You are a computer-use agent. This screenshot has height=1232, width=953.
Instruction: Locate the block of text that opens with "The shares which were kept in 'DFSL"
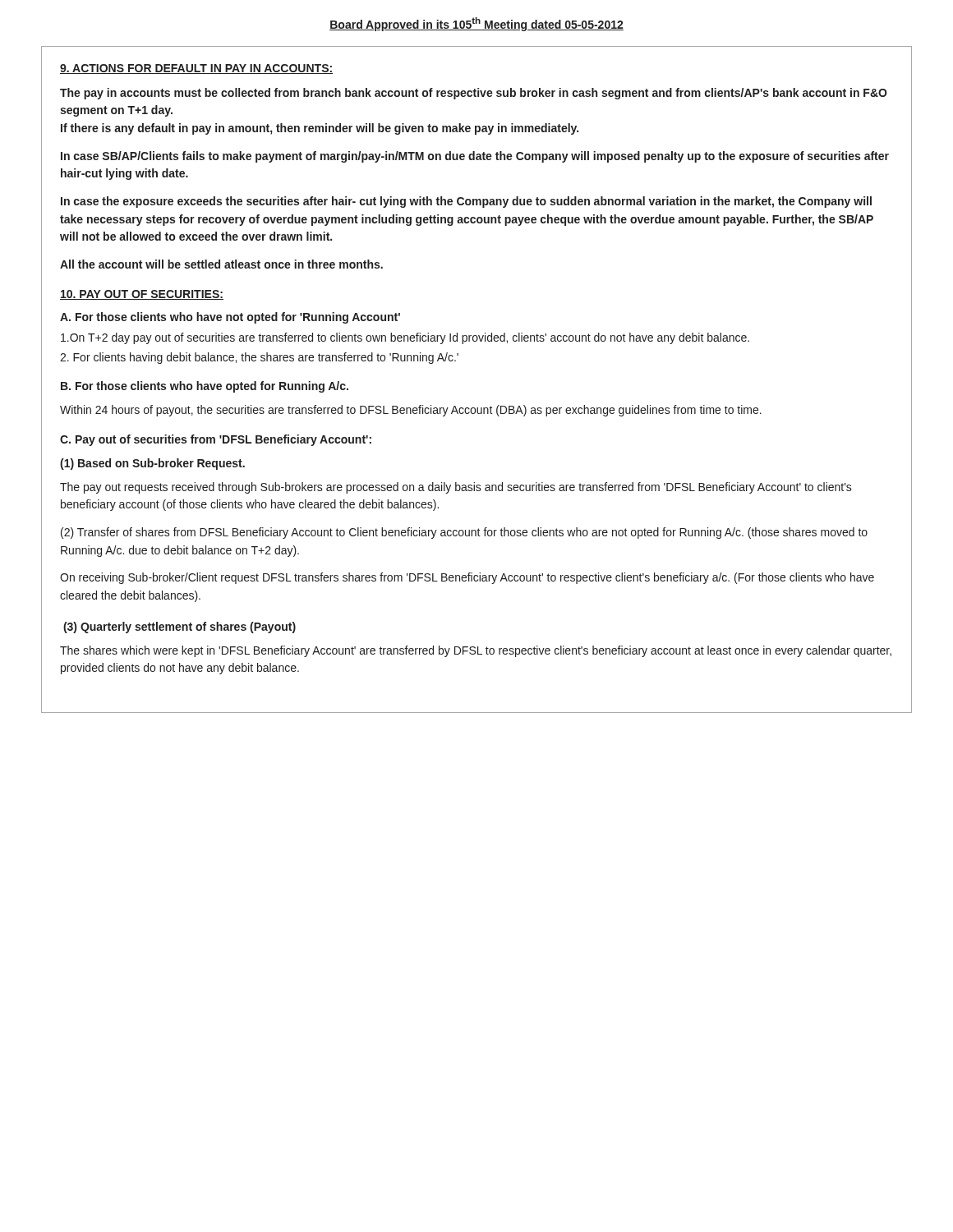click(x=476, y=659)
